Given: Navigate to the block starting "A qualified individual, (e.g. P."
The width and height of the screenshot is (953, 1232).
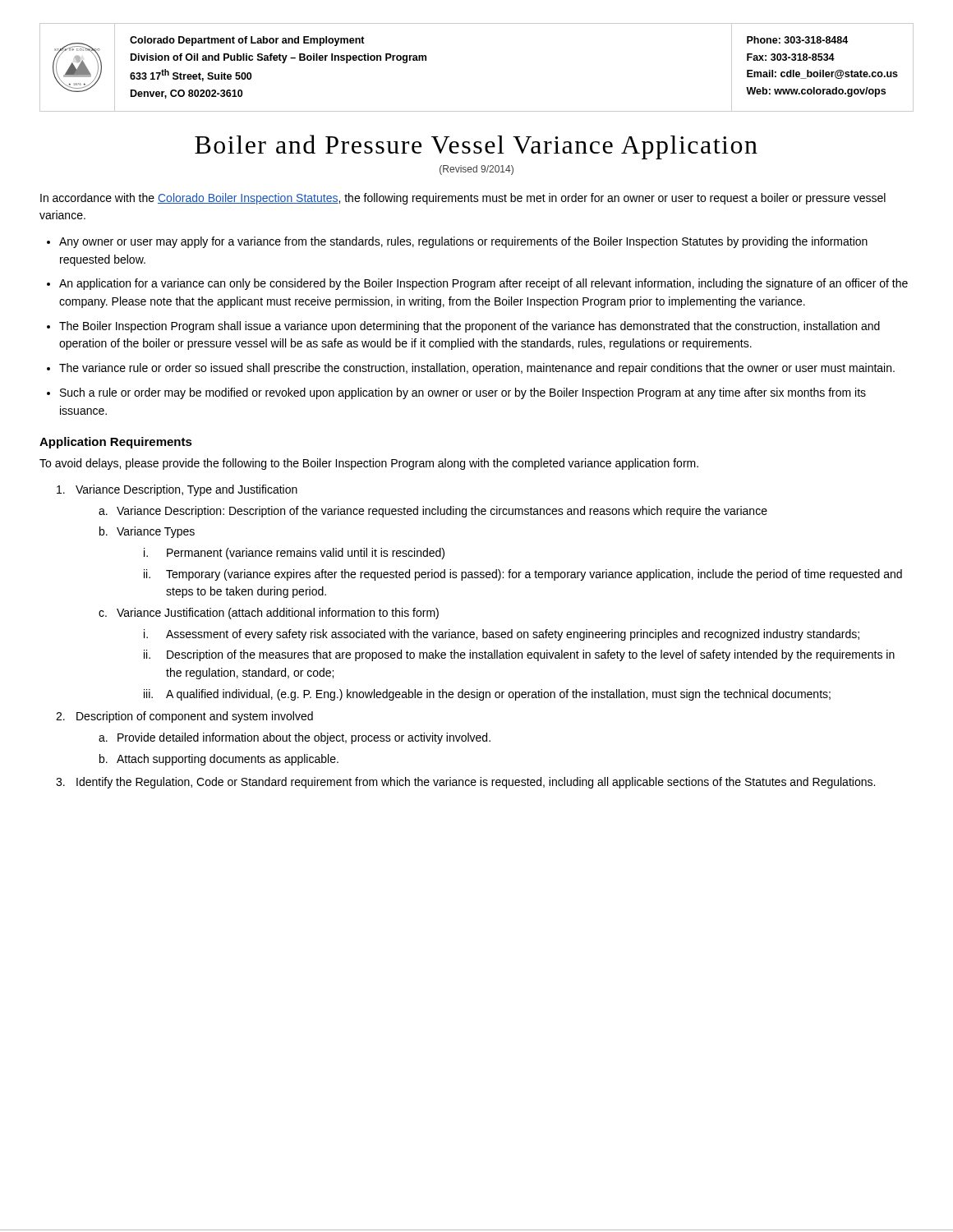Looking at the screenshot, I should click(499, 694).
